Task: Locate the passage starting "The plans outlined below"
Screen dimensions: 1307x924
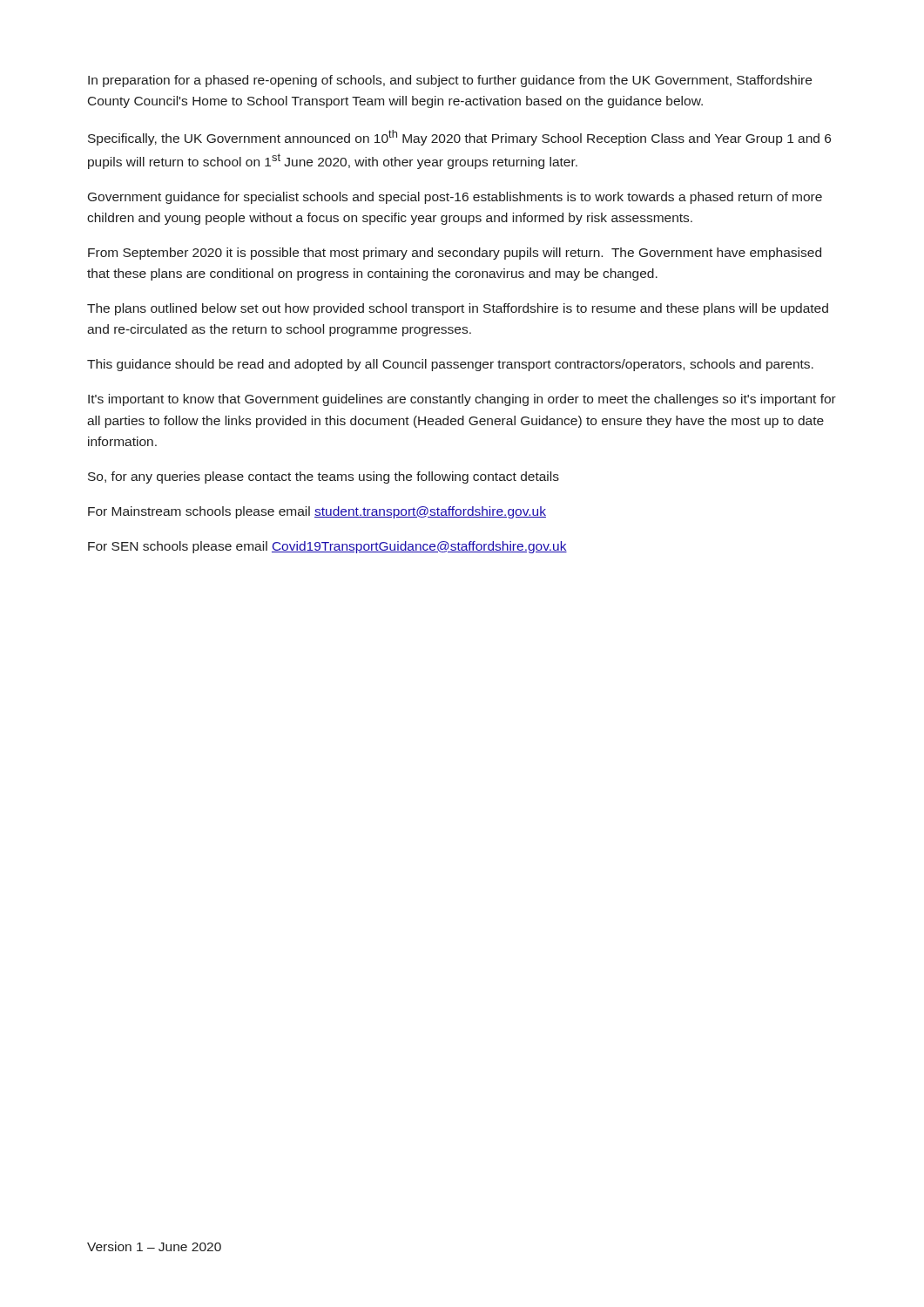Action: point(458,319)
